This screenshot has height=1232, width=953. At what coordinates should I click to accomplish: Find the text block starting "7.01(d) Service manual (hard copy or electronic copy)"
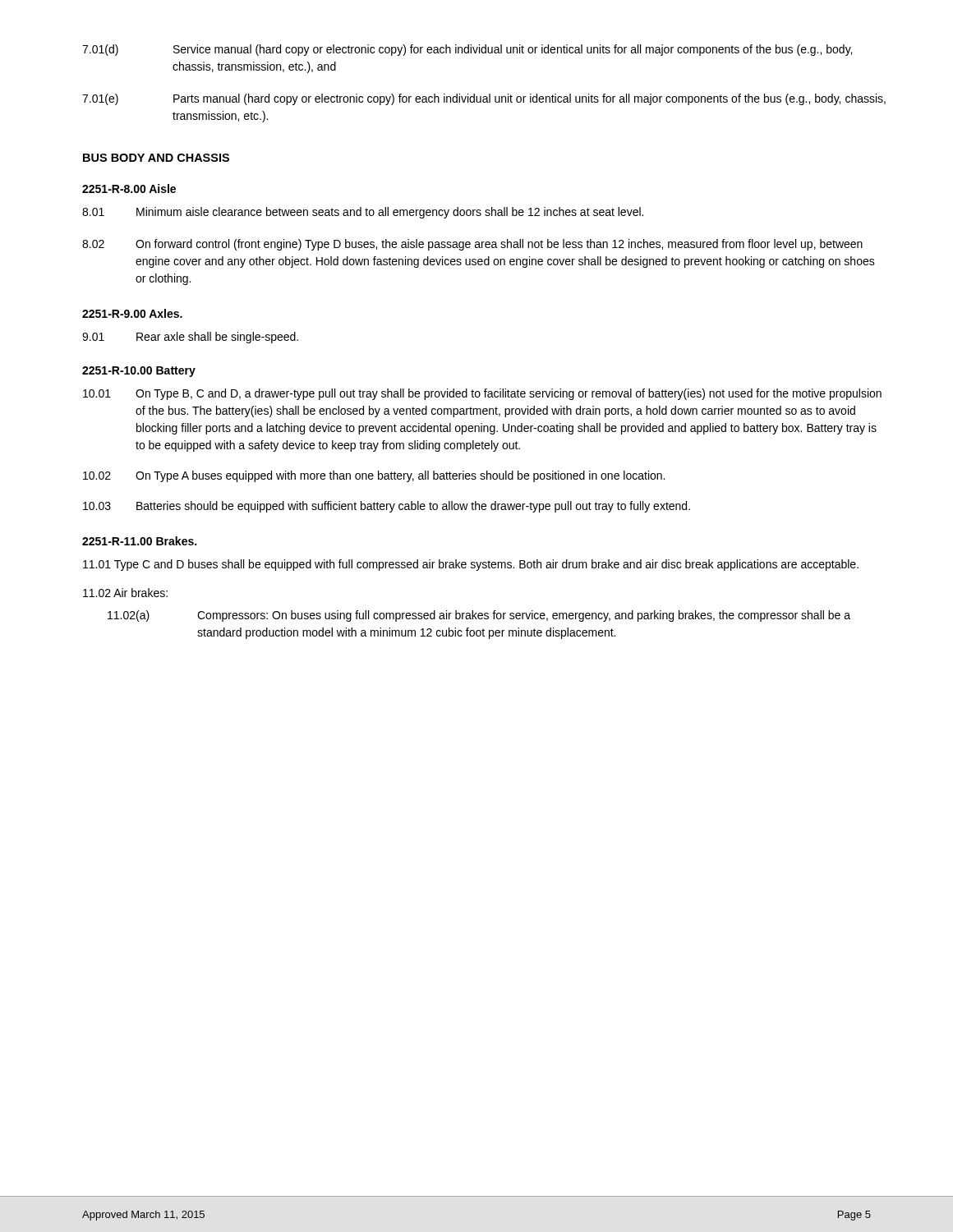(x=485, y=58)
